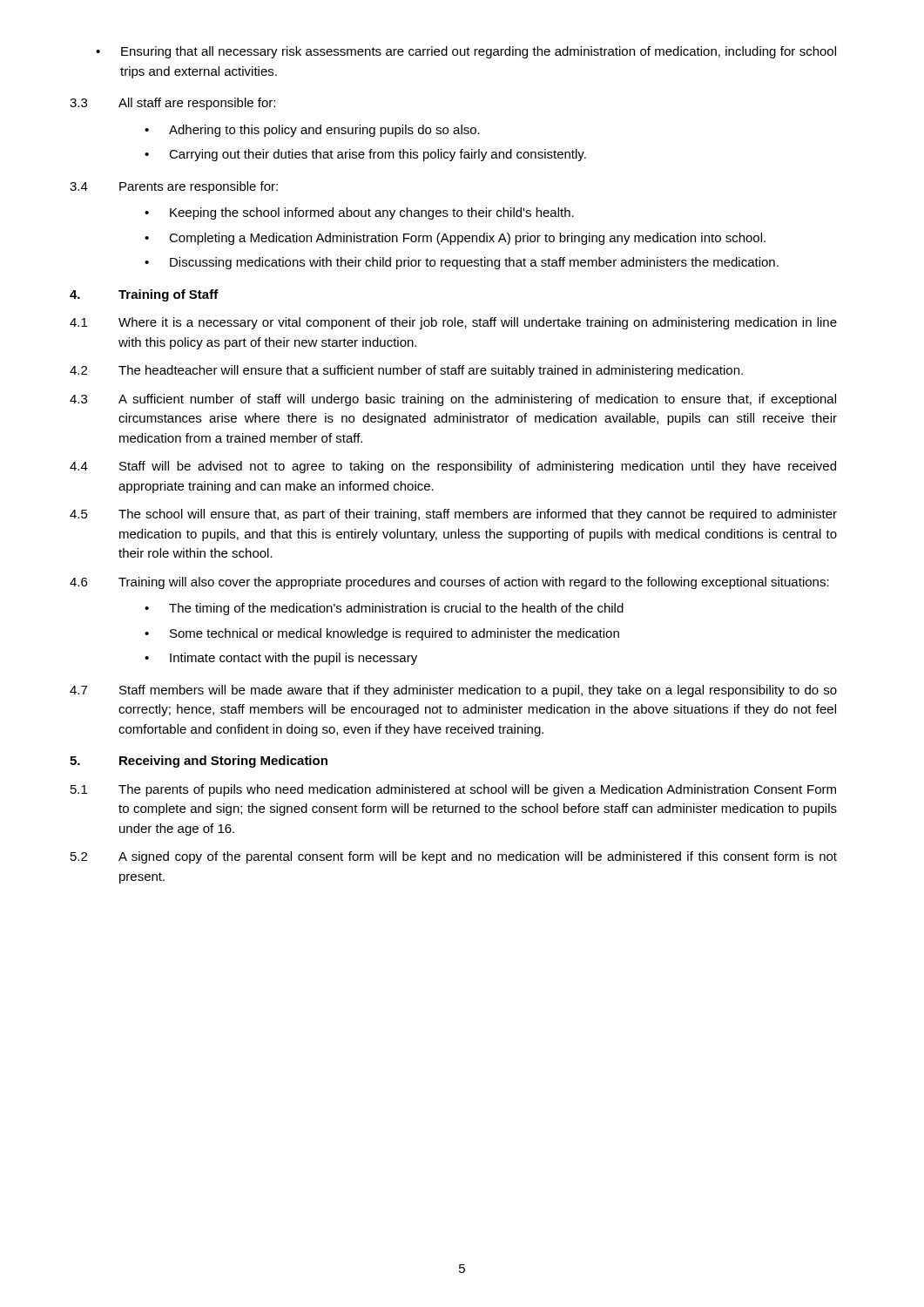This screenshot has height=1307, width=924.
Task: Point to the block beginning "• Some technical or medical"
Action: [x=491, y=633]
